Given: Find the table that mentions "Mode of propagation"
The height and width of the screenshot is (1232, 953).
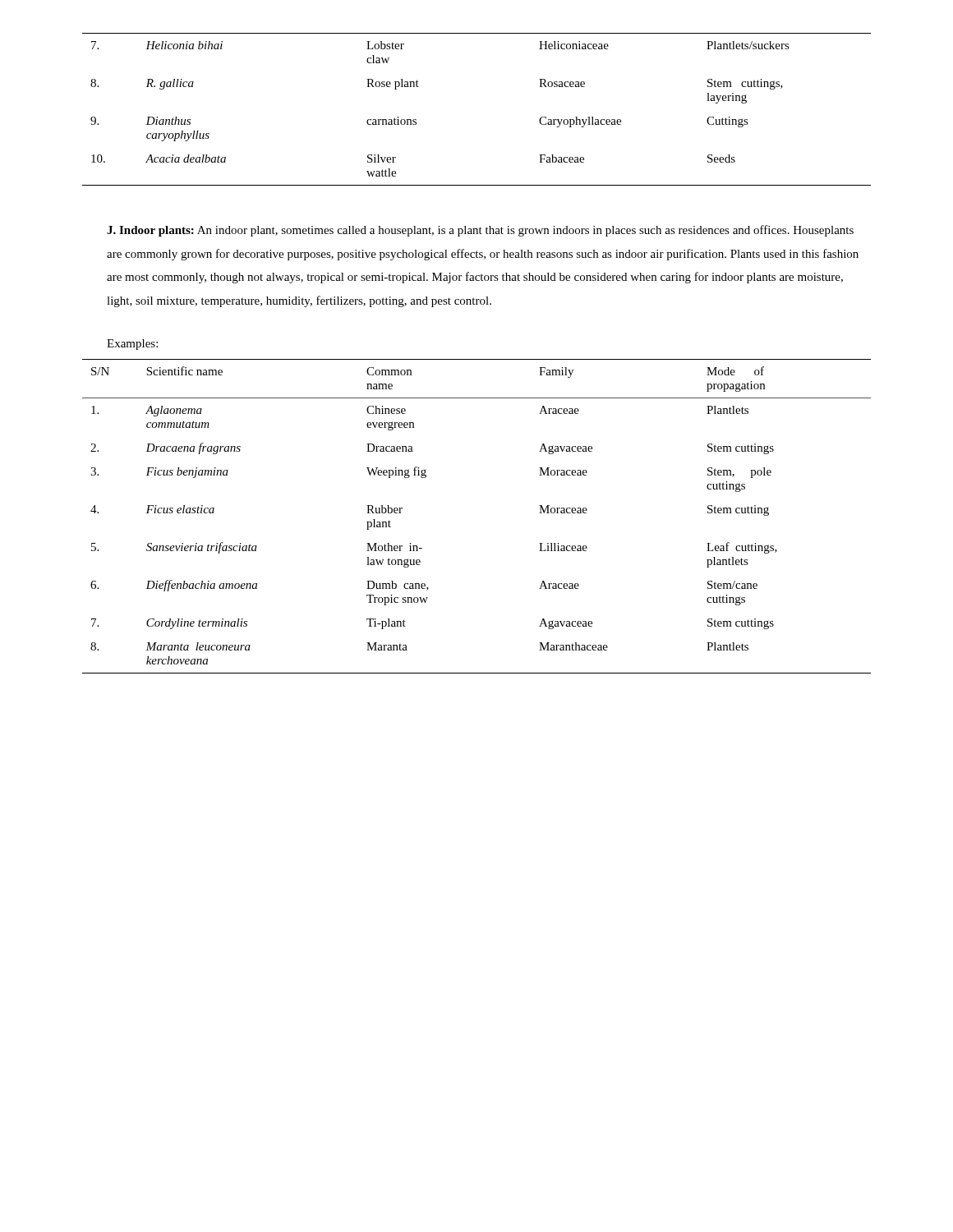Looking at the screenshot, I should [x=476, y=516].
